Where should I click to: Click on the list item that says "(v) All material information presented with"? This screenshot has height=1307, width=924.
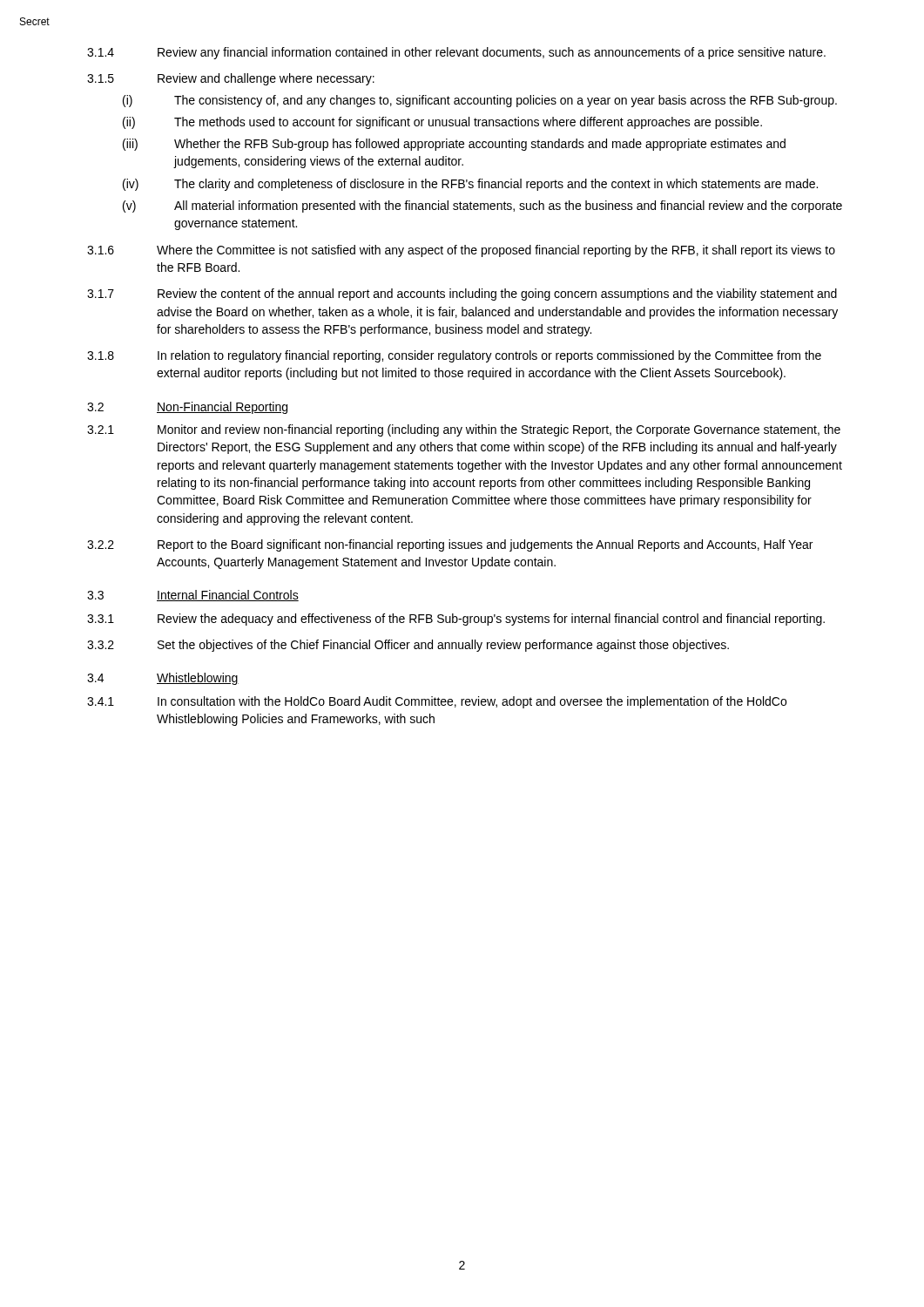(471, 215)
